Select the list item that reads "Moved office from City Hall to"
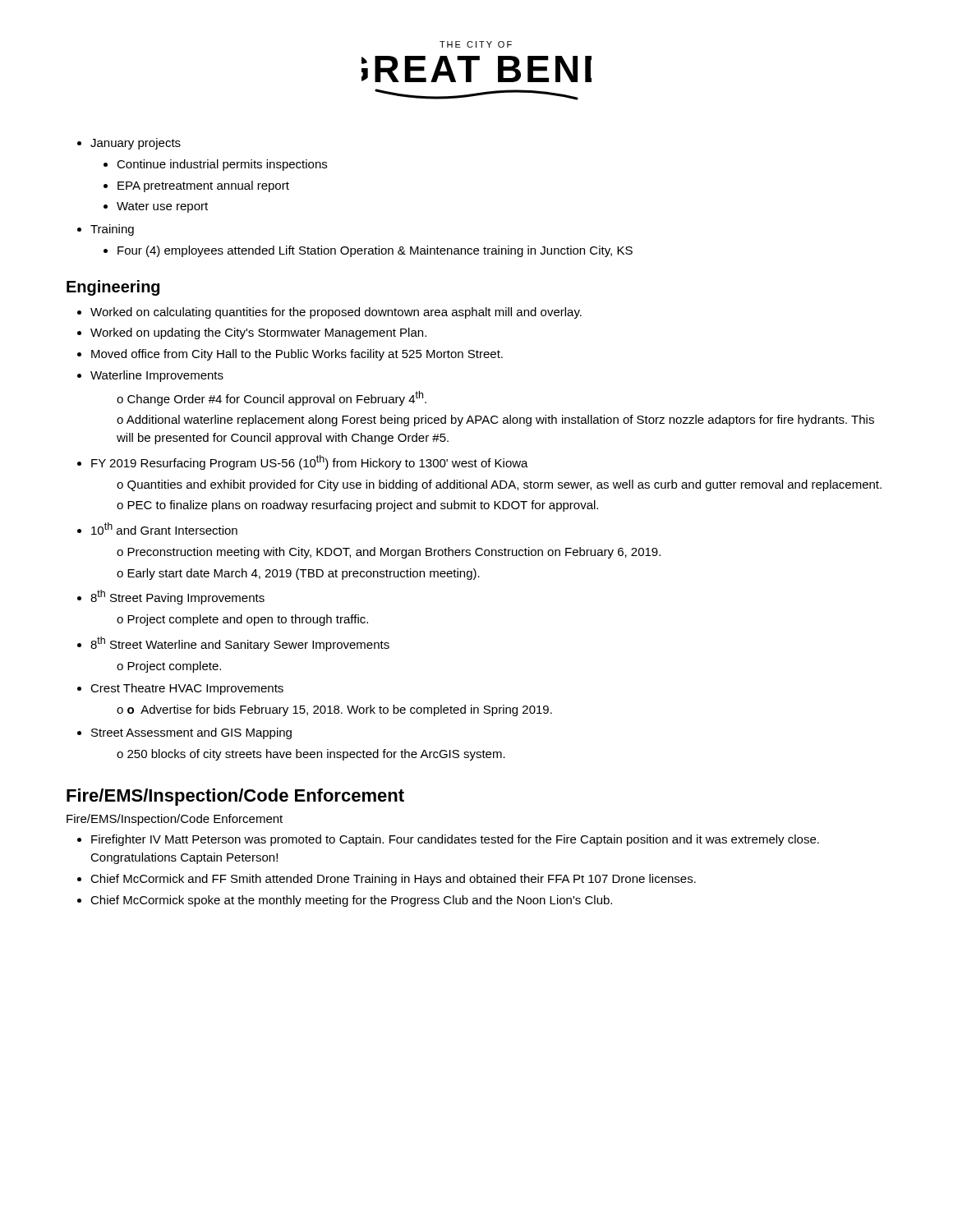Image resolution: width=953 pixels, height=1232 pixels. tap(476, 354)
